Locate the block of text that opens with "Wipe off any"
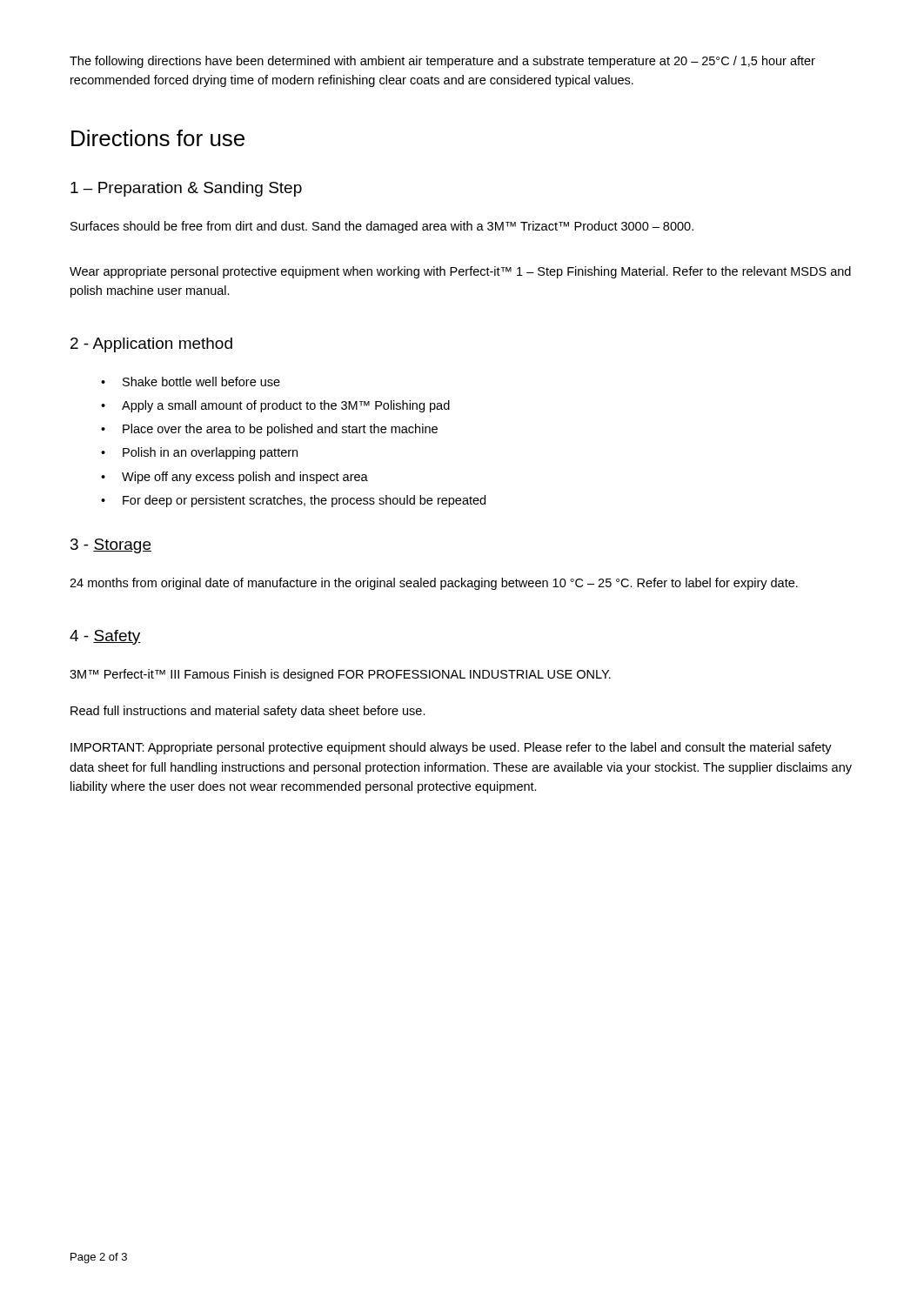 click(x=245, y=476)
